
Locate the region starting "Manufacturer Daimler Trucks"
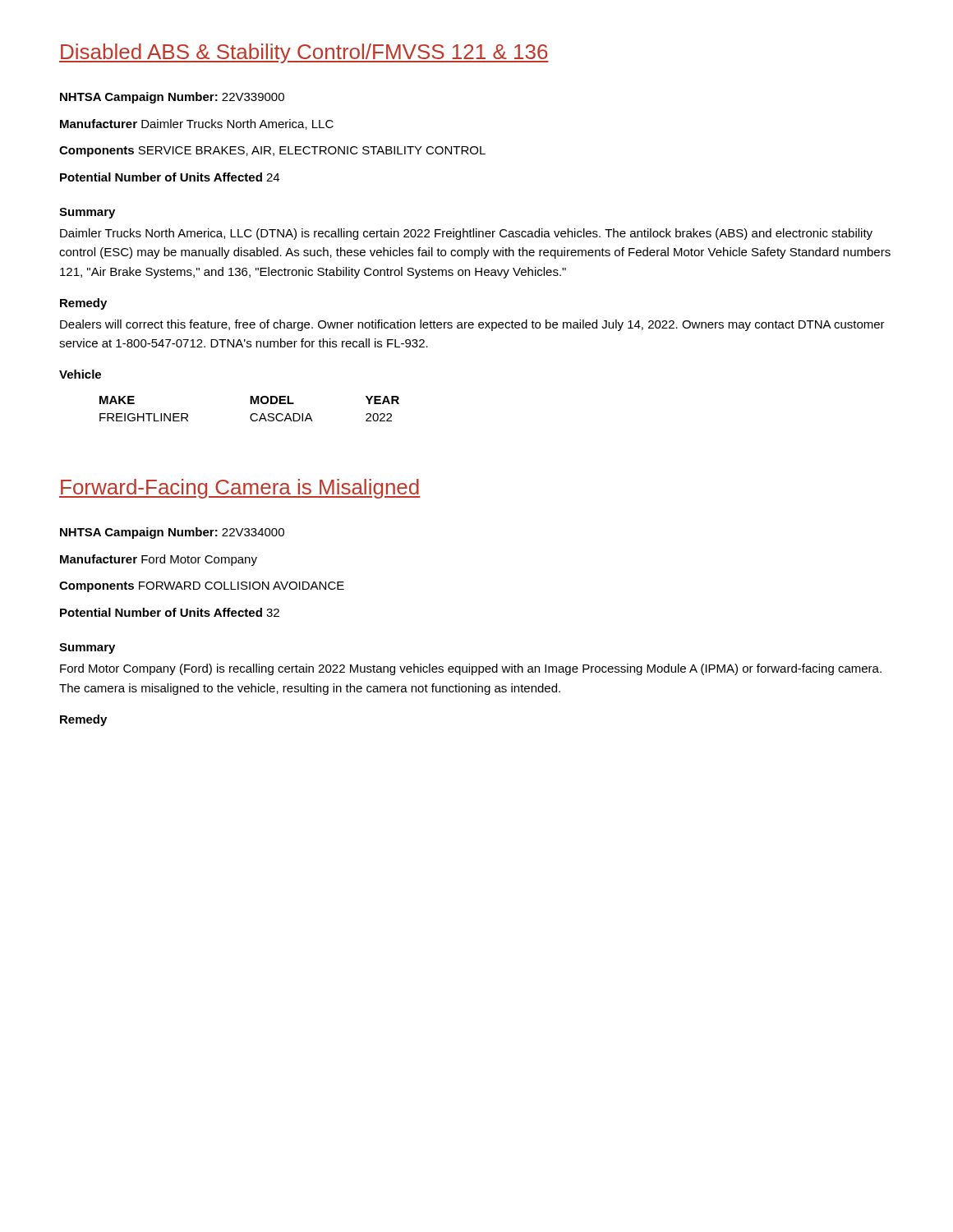[196, 123]
